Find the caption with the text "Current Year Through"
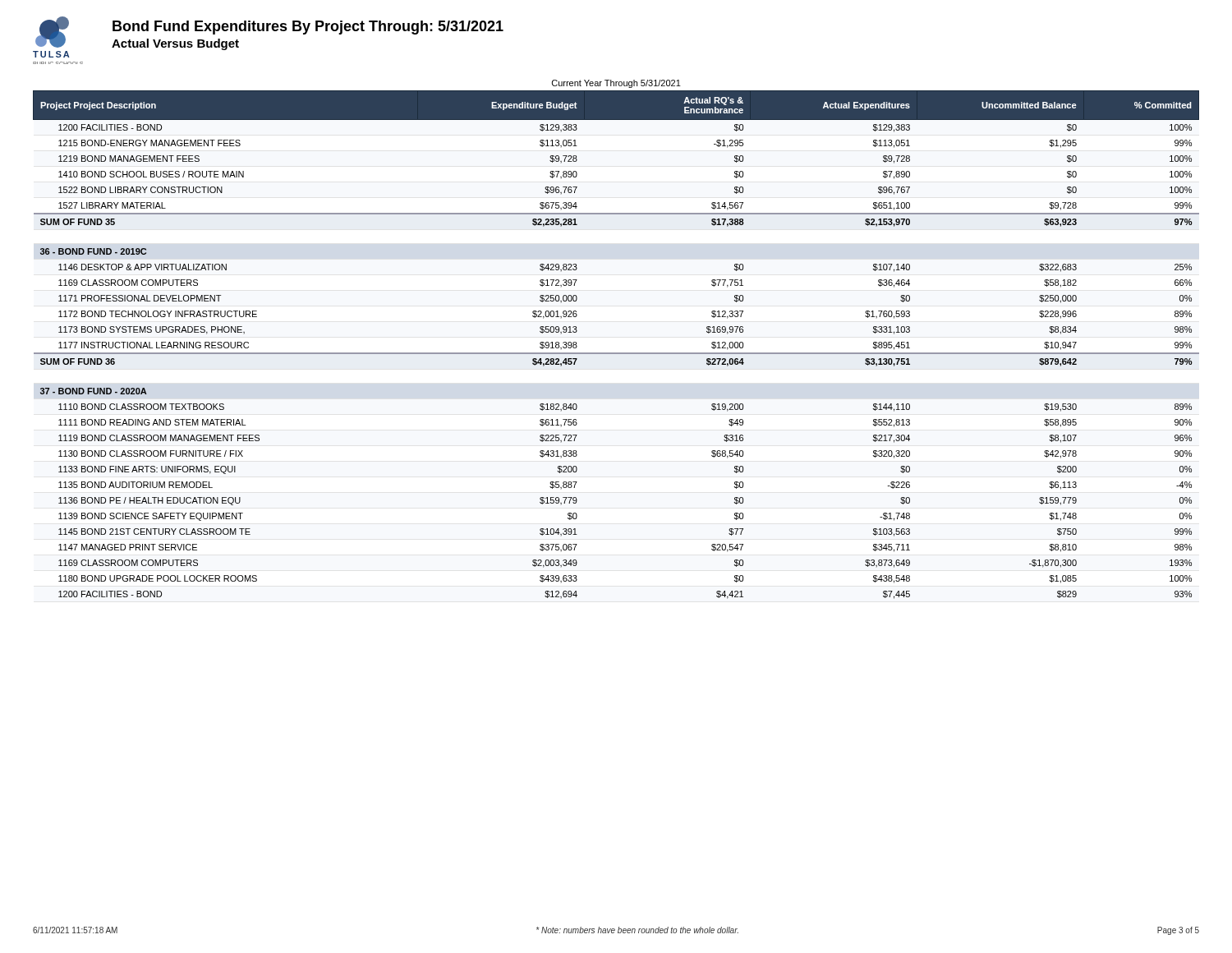This screenshot has width=1232, height=953. (616, 83)
